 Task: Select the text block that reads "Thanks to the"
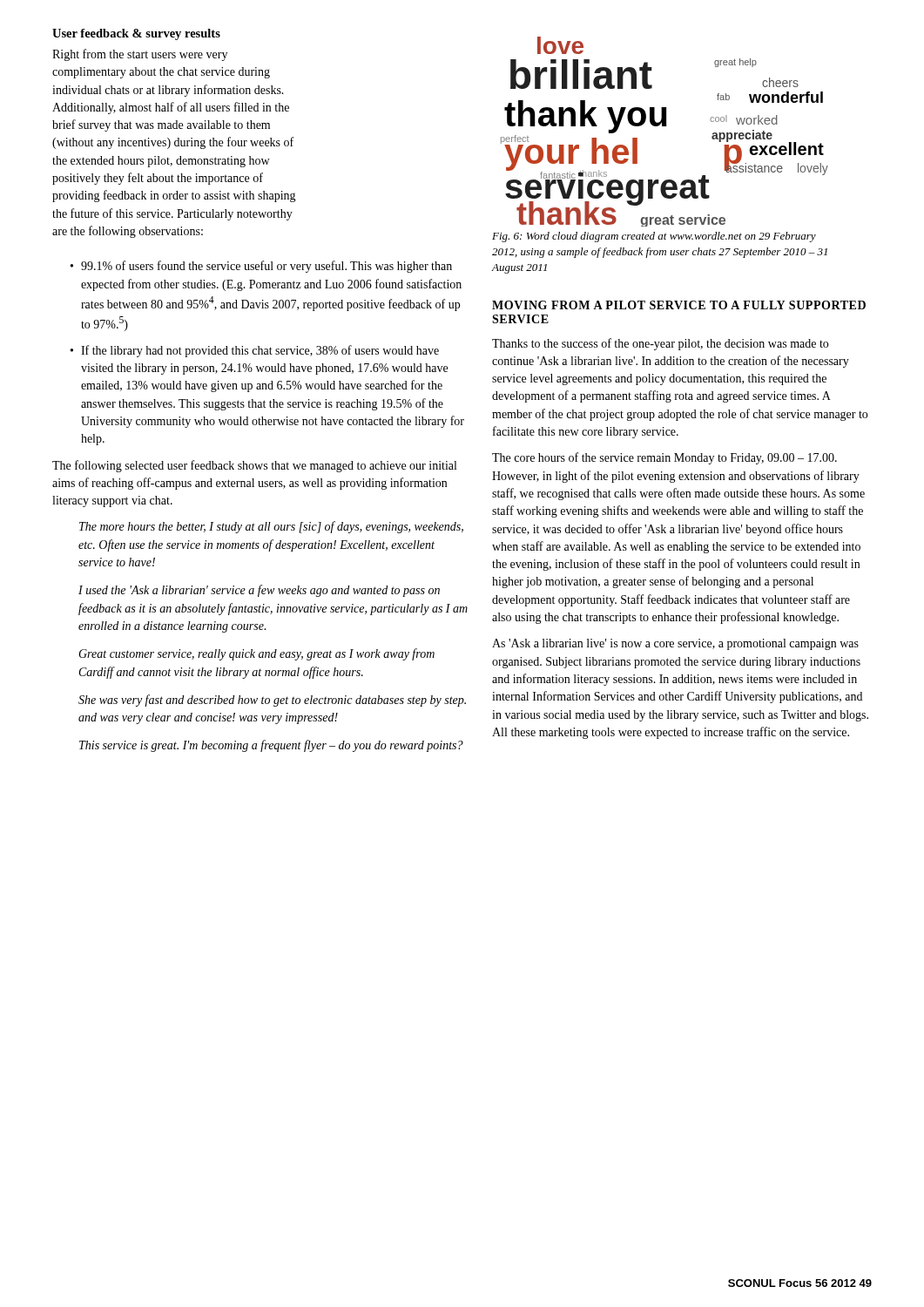(x=680, y=388)
